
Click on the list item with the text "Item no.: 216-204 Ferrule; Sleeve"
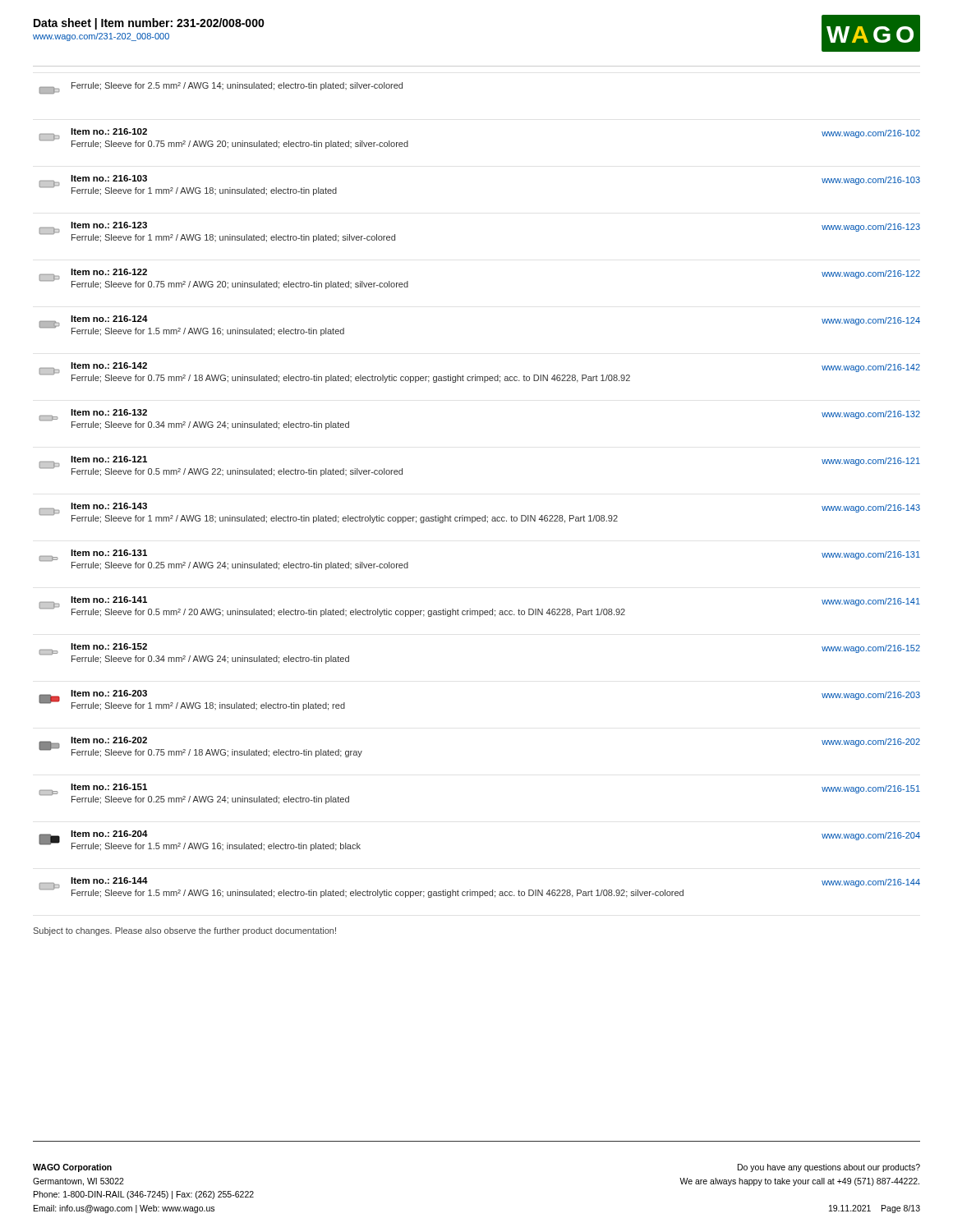(132, 837)
